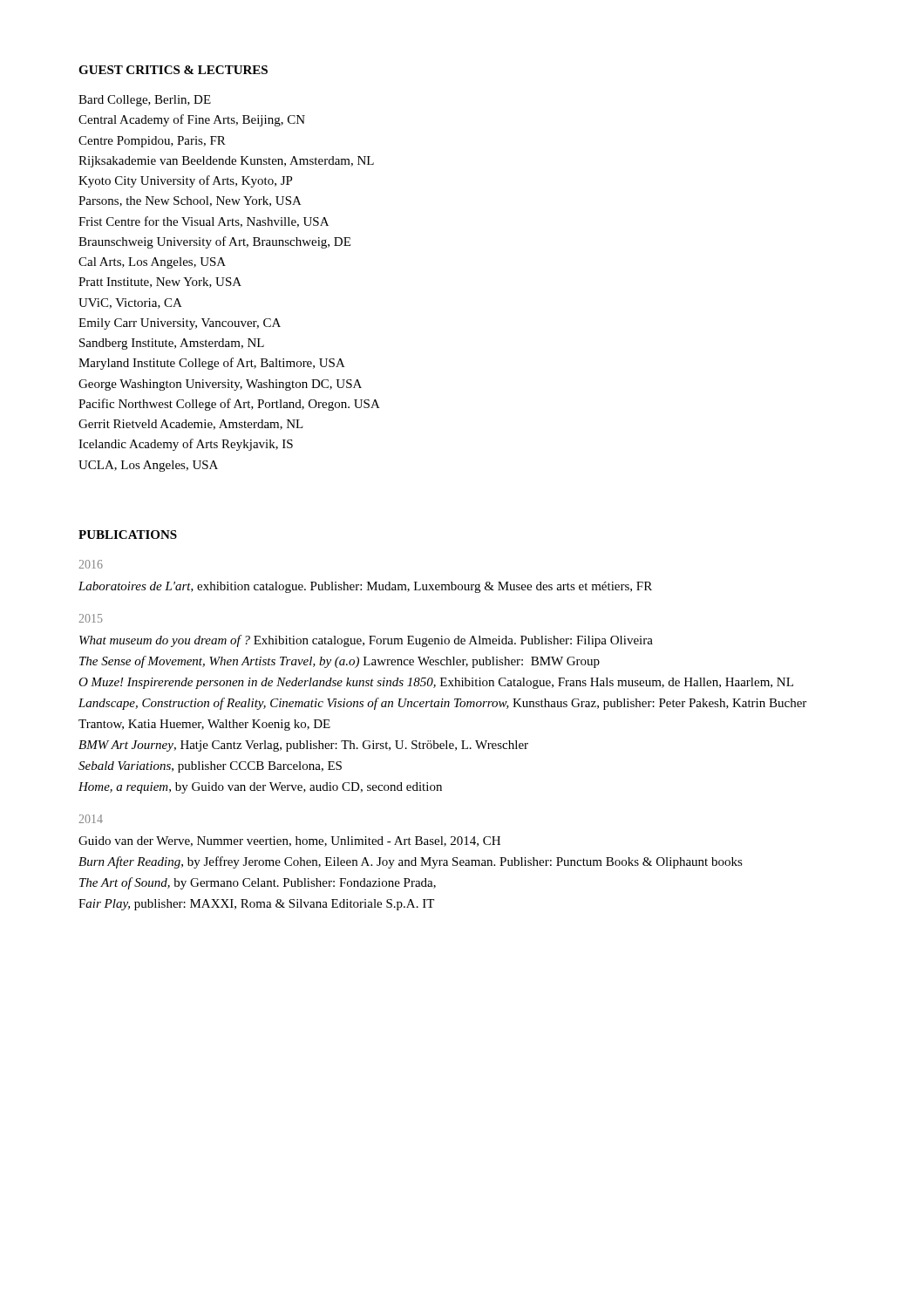Where is the passage that starts "Laboratoires de L'art, exhibition catalogue. Publisher: Mudam,"?
Screen dimensions: 1308x924
[x=365, y=586]
